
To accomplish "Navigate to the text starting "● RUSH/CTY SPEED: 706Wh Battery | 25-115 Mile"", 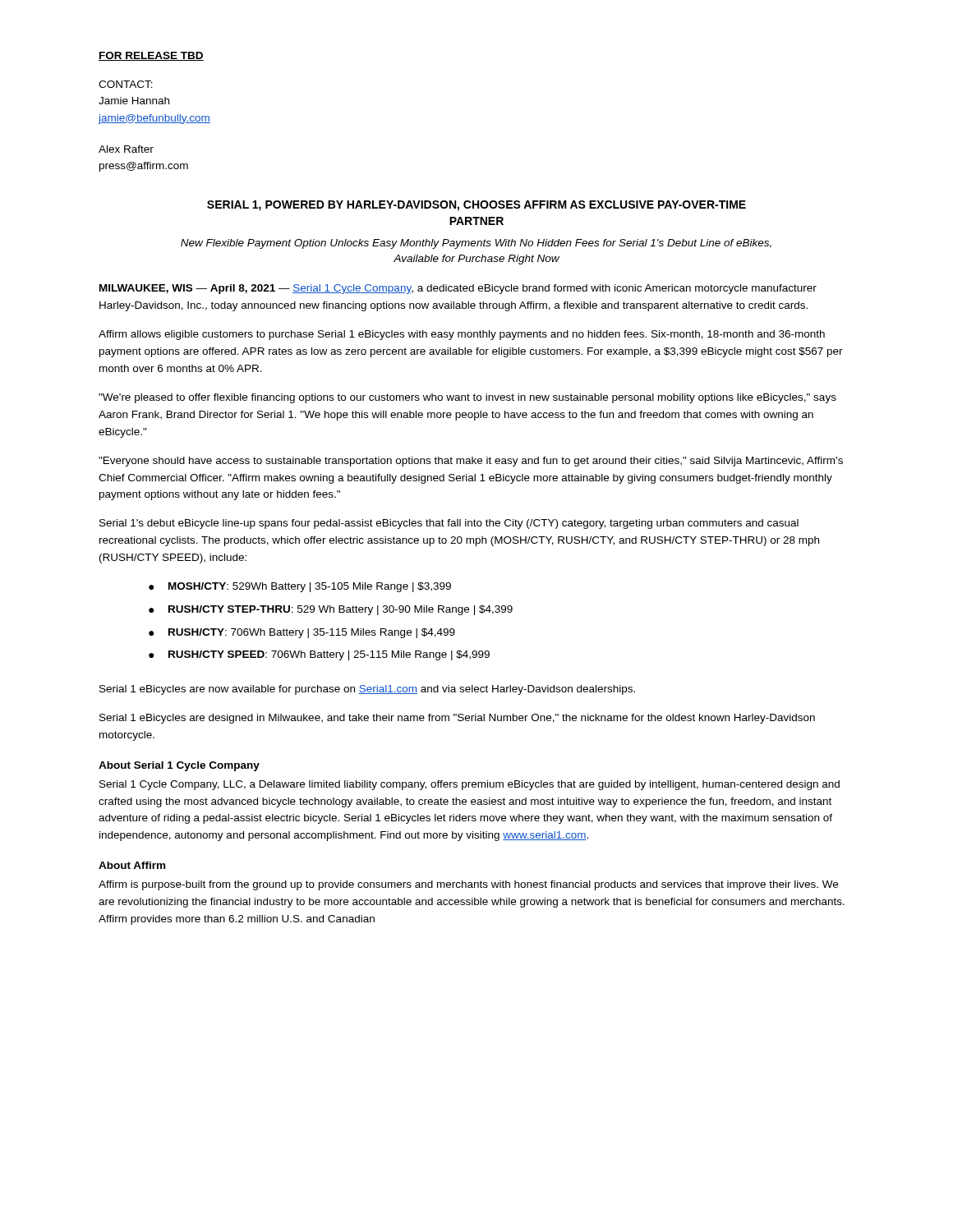I will tap(319, 655).
